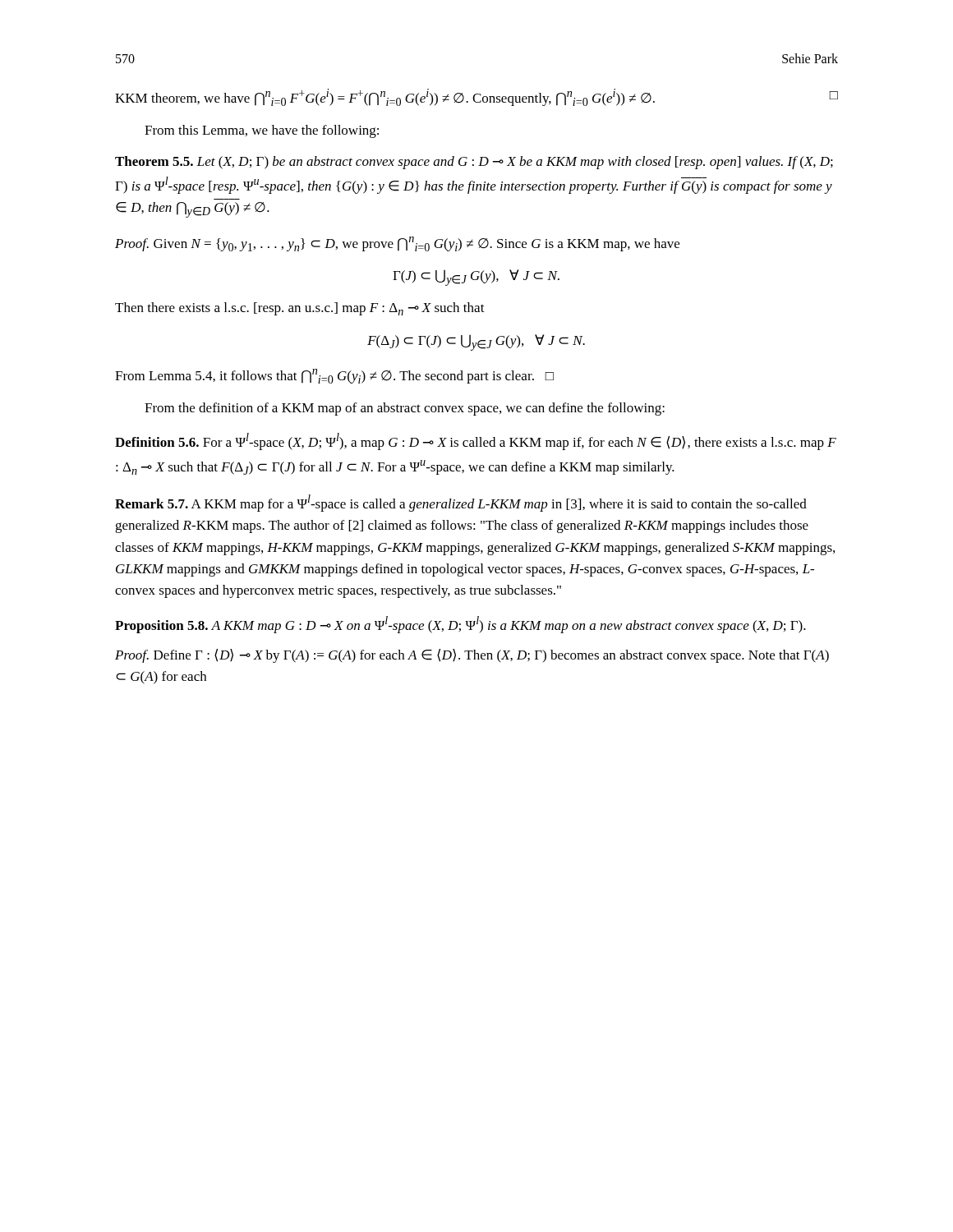The height and width of the screenshot is (1232, 953).
Task: Find the block starting "F(ΔJ) ⊂ Γ(J) ⊂ ⋃y∈J G(y),"
Action: tap(476, 342)
